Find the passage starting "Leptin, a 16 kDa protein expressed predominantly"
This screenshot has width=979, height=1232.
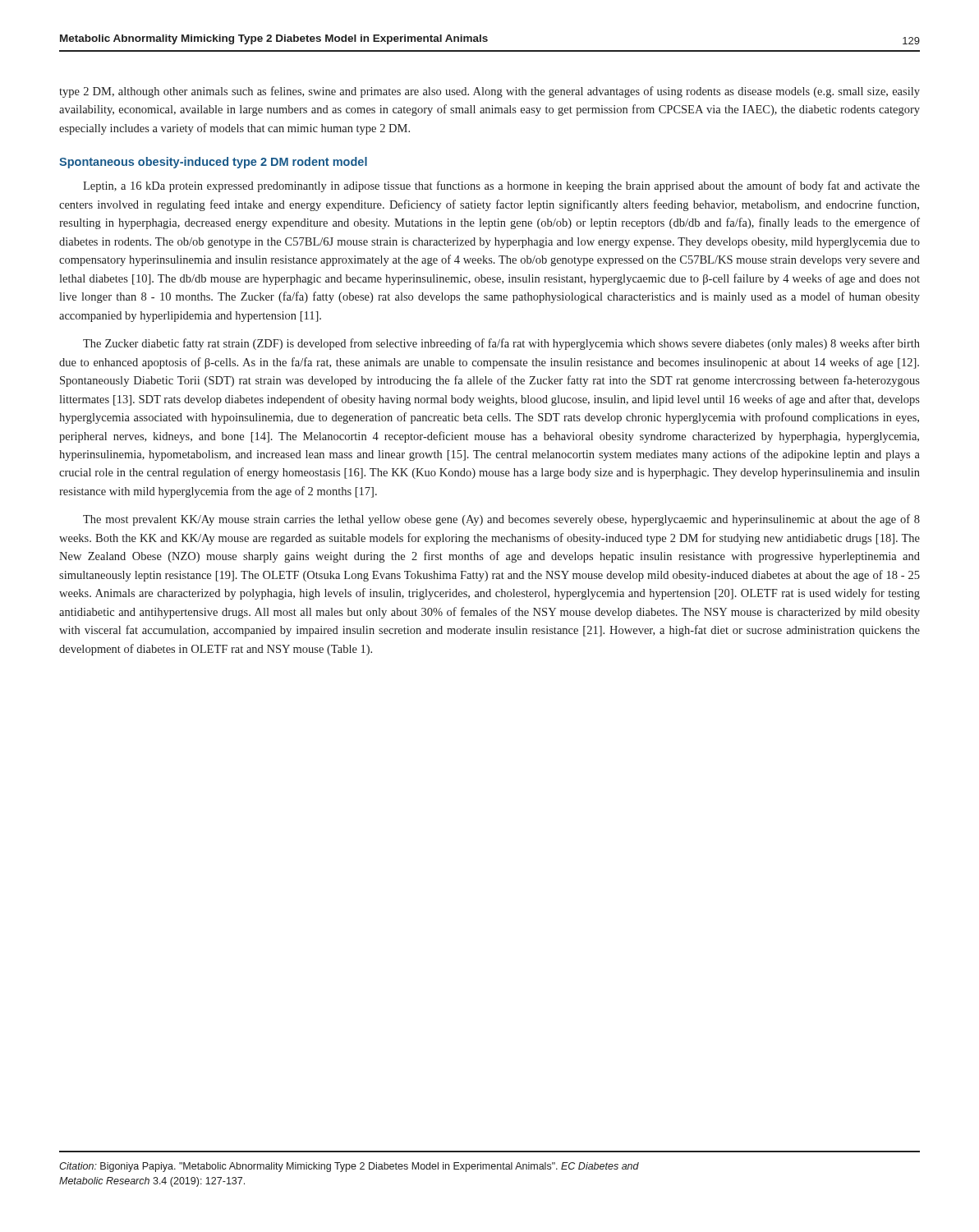(x=490, y=251)
